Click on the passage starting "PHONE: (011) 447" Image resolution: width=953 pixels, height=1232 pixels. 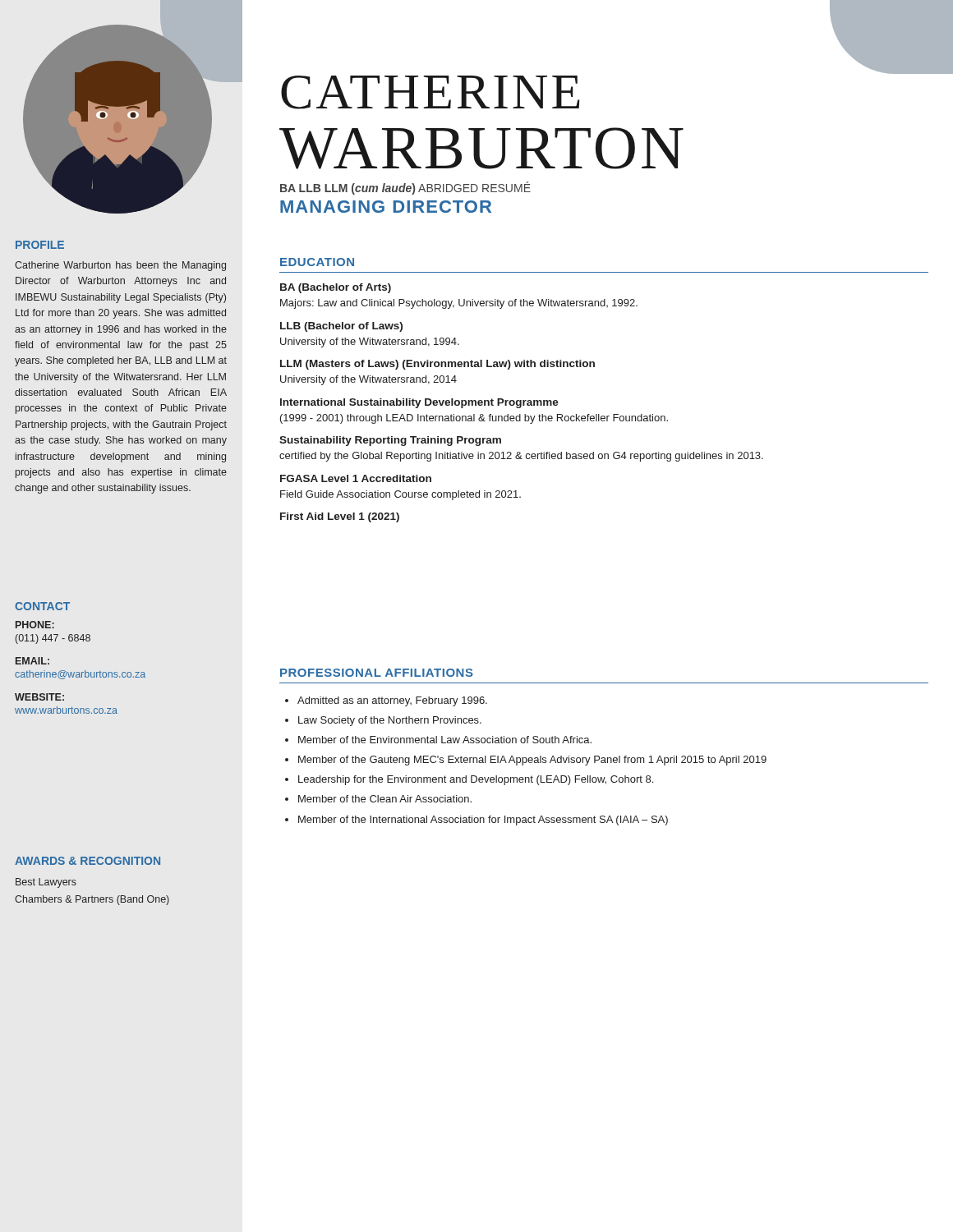click(x=121, y=668)
